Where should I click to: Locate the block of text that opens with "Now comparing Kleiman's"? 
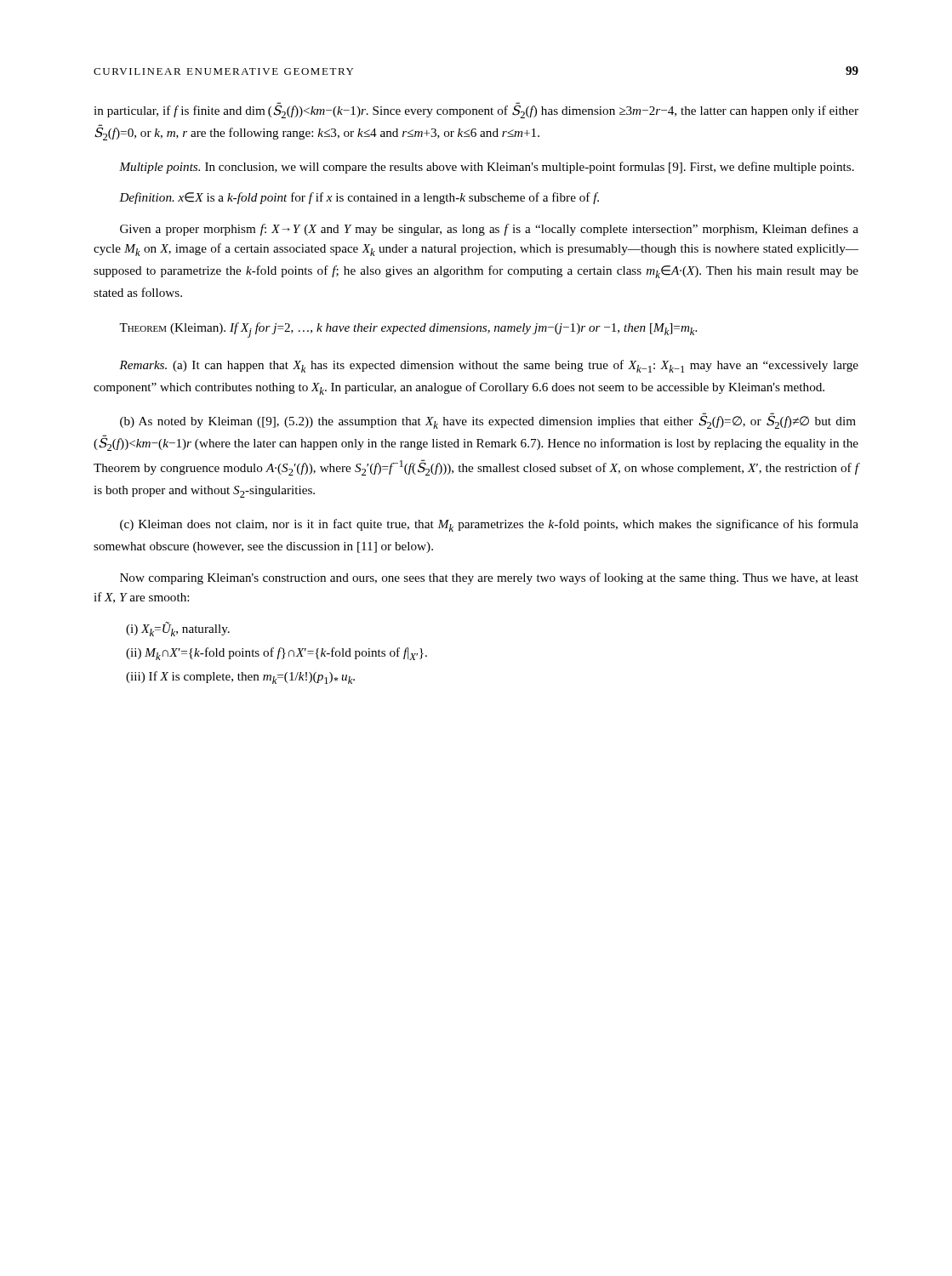tap(476, 587)
